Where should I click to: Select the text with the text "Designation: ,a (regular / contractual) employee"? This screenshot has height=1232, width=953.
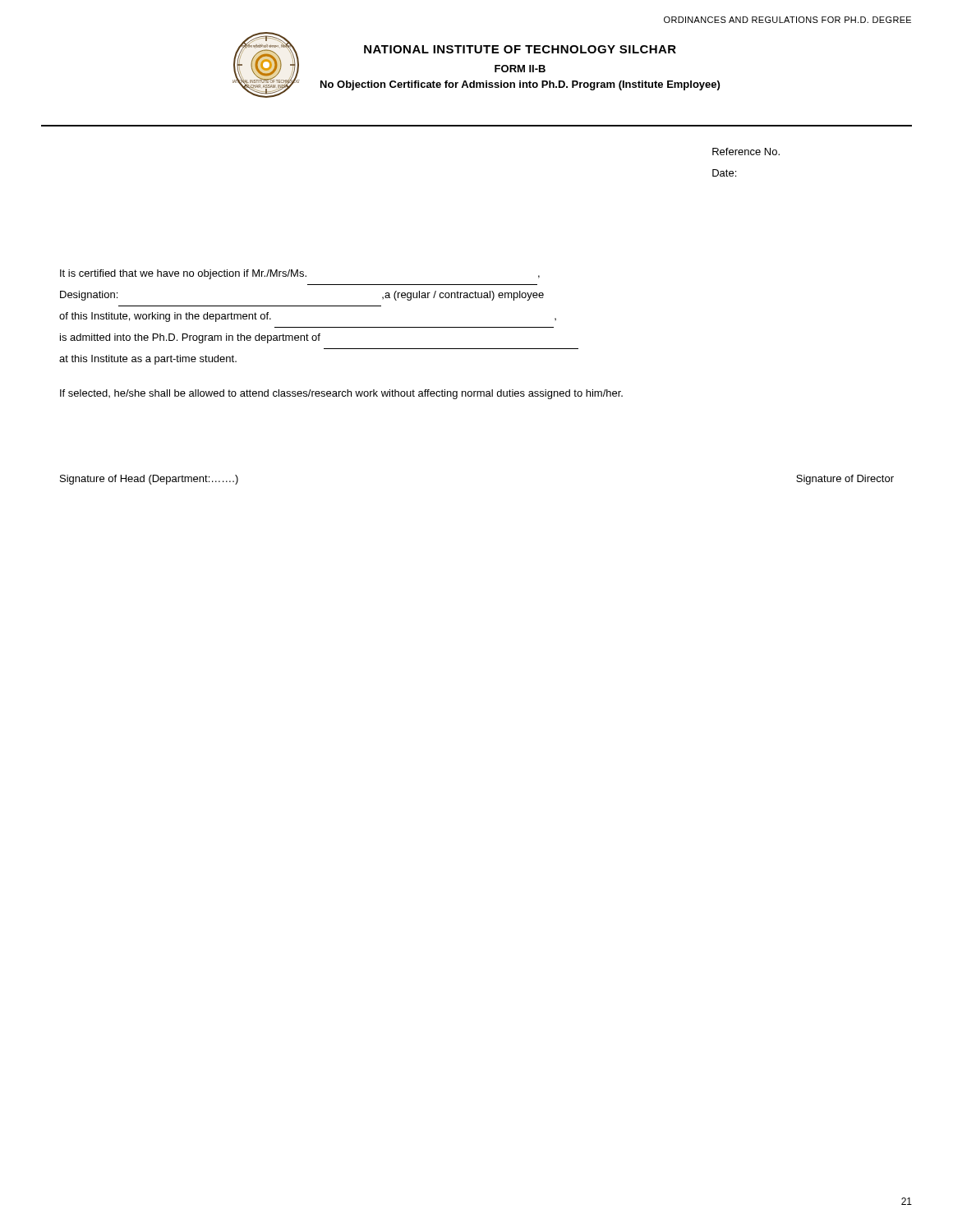302,295
